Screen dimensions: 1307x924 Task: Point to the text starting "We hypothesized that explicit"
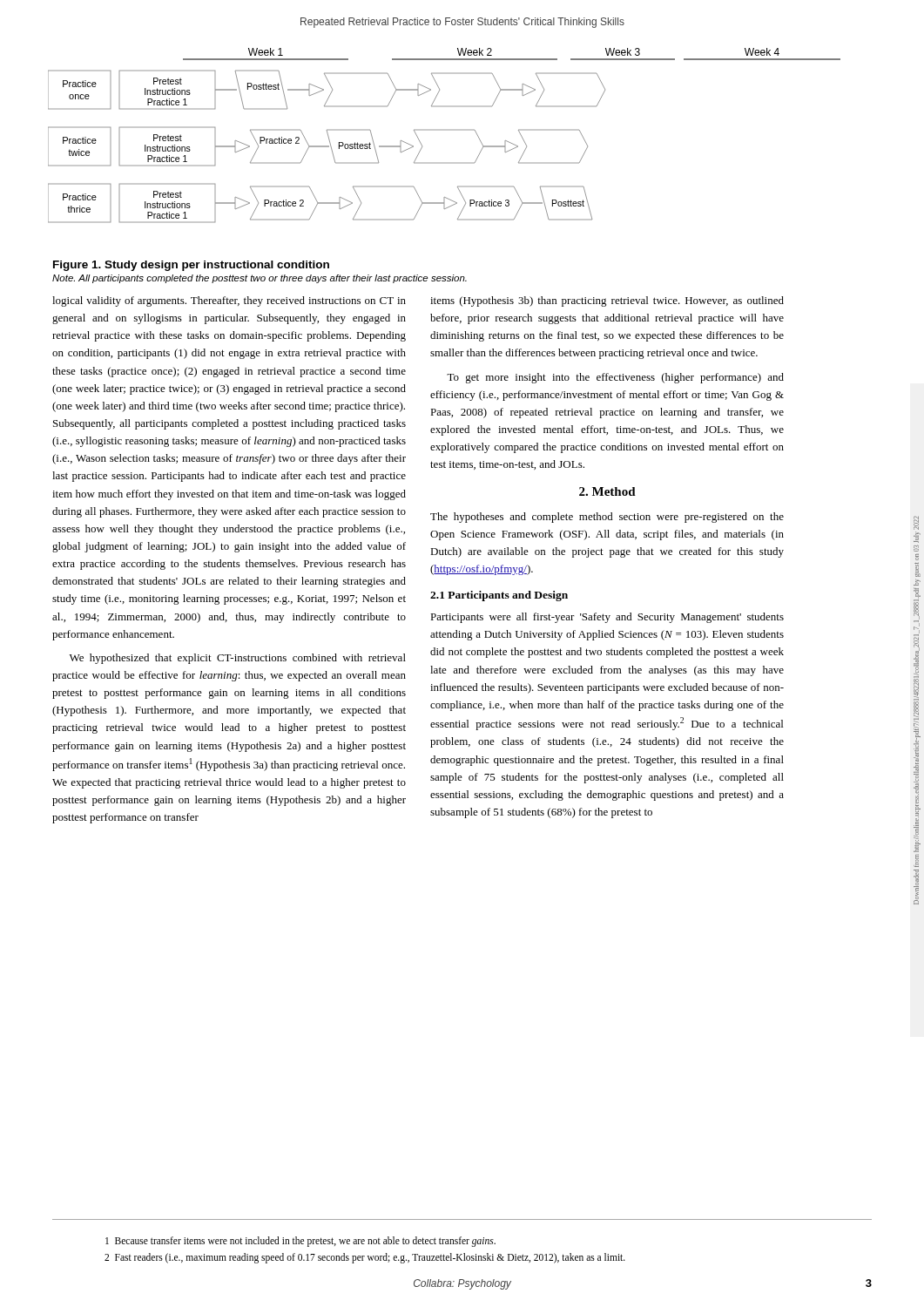point(229,738)
